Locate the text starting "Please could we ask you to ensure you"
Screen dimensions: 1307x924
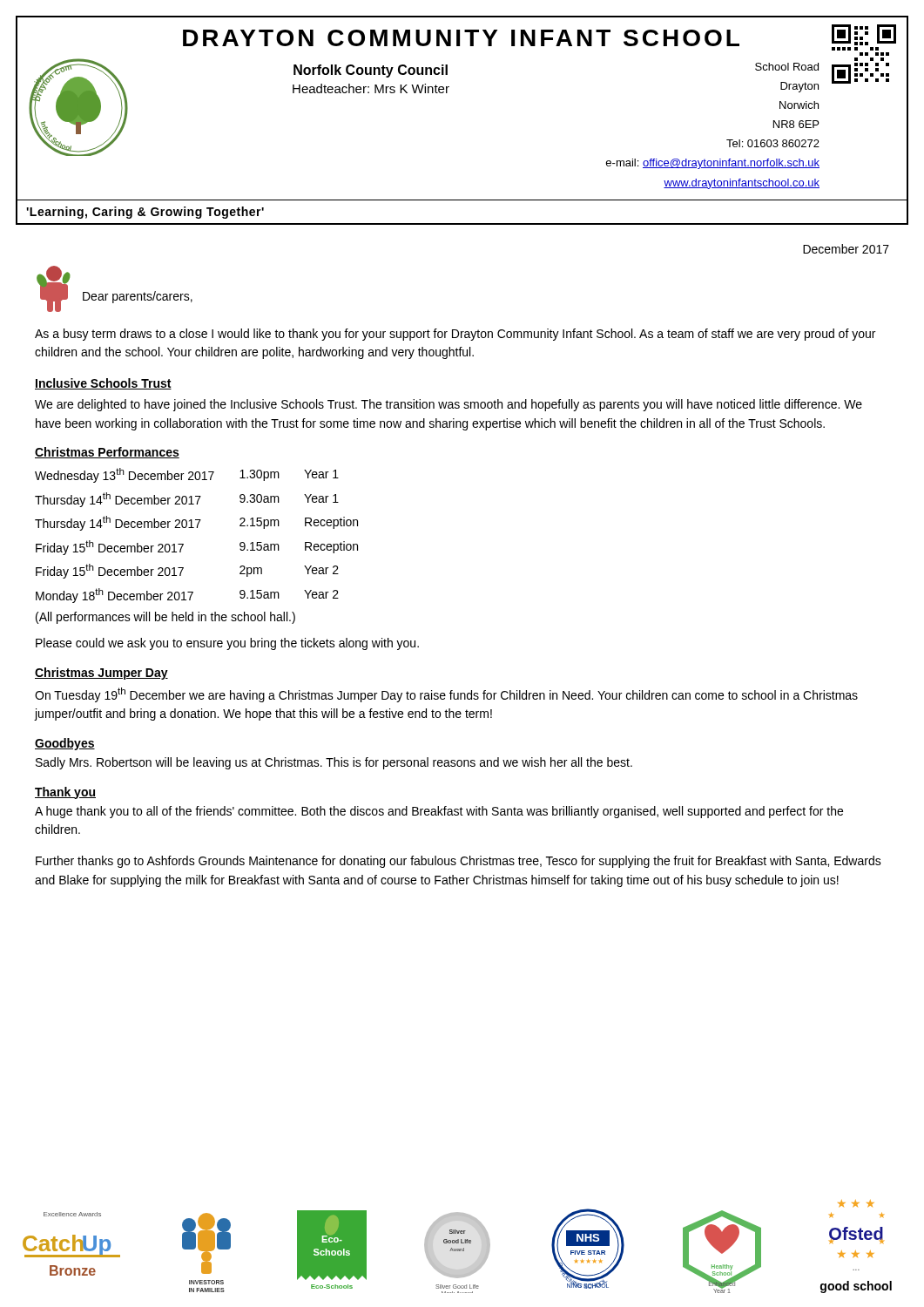click(x=227, y=643)
